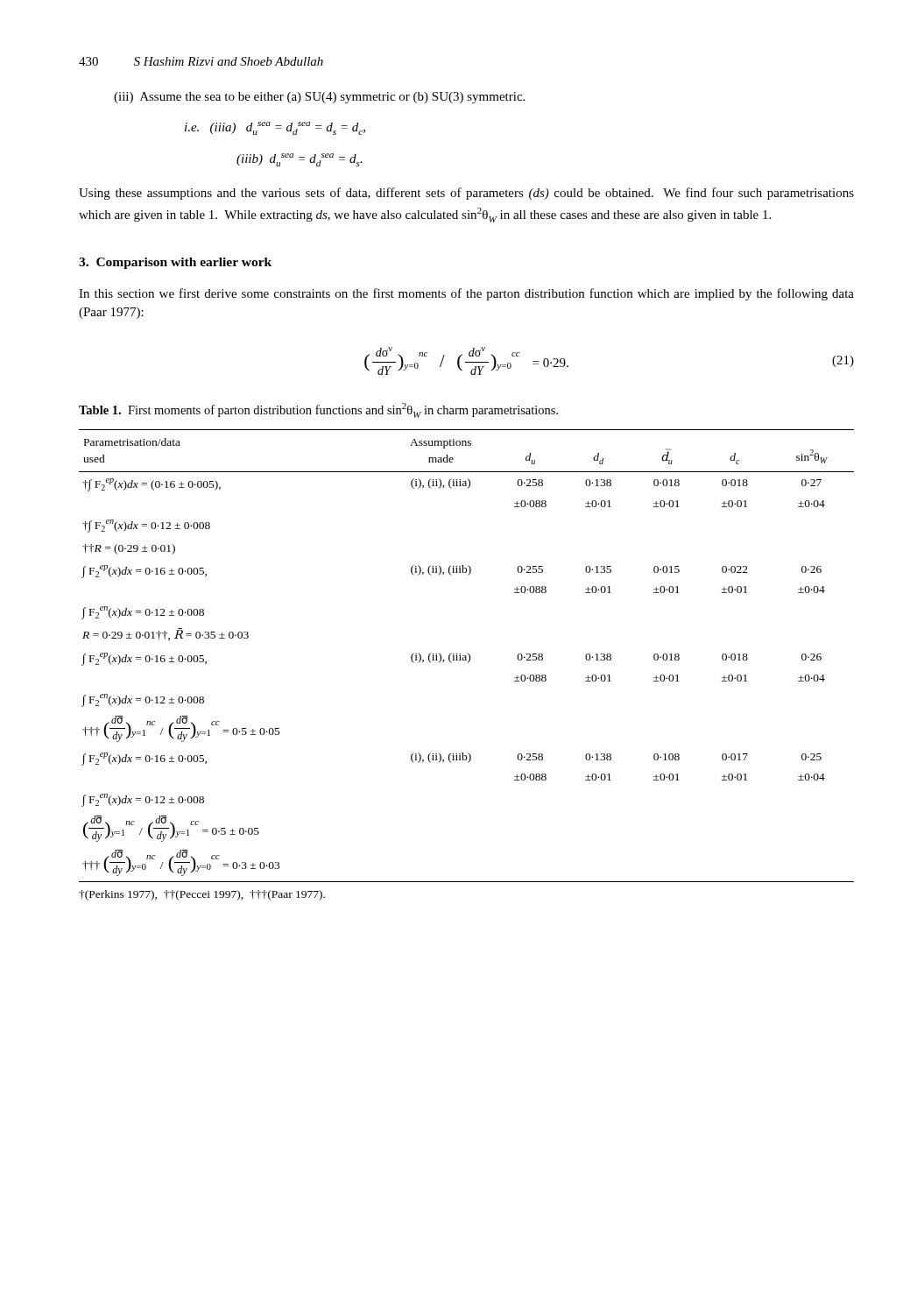Point to the text starting "Table 1. First moments of"
This screenshot has height=1314, width=924.
319,410
